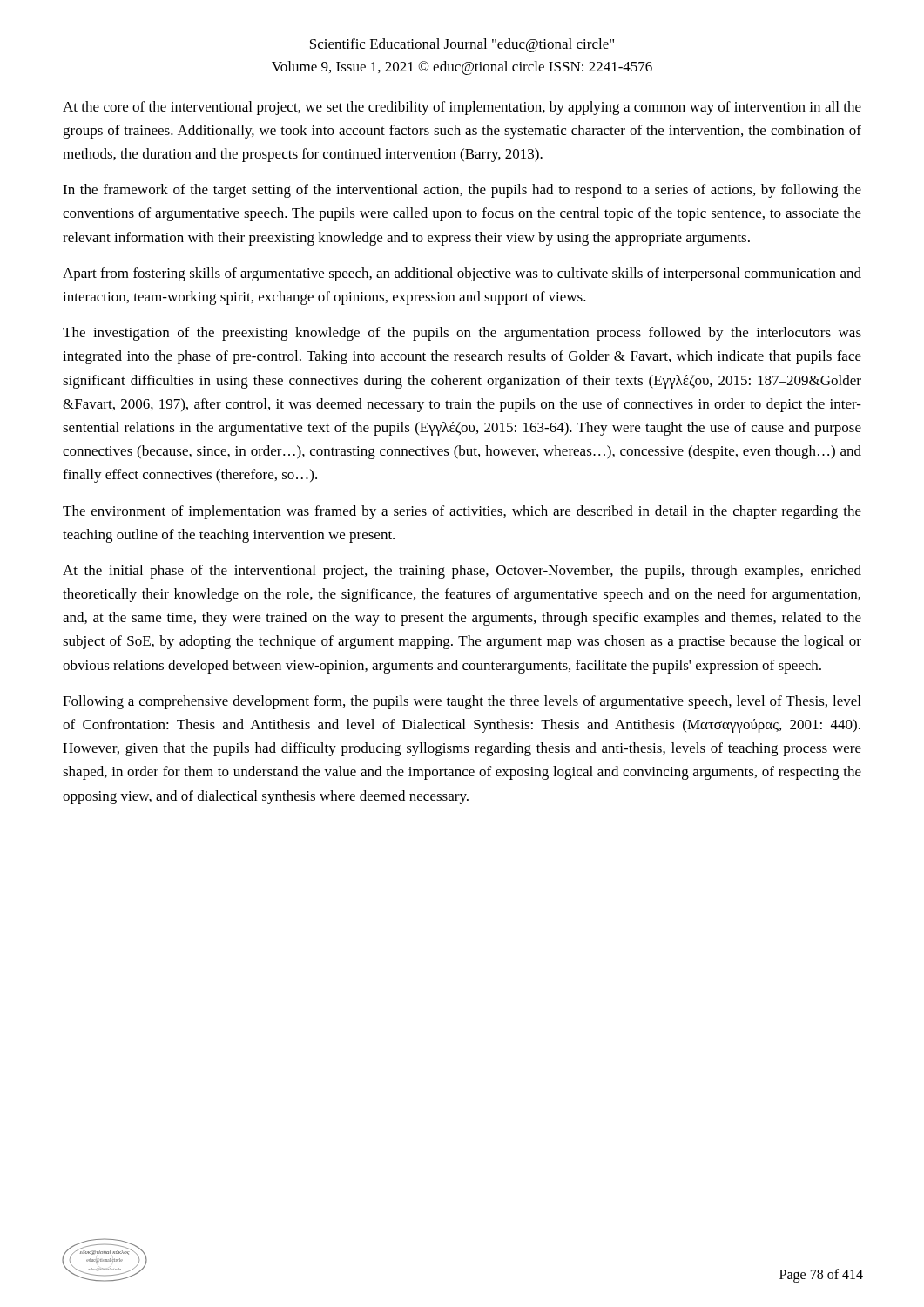
Task: Navigate to the element starting "At the core of"
Action: pyautogui.click(x=462, y=130)
